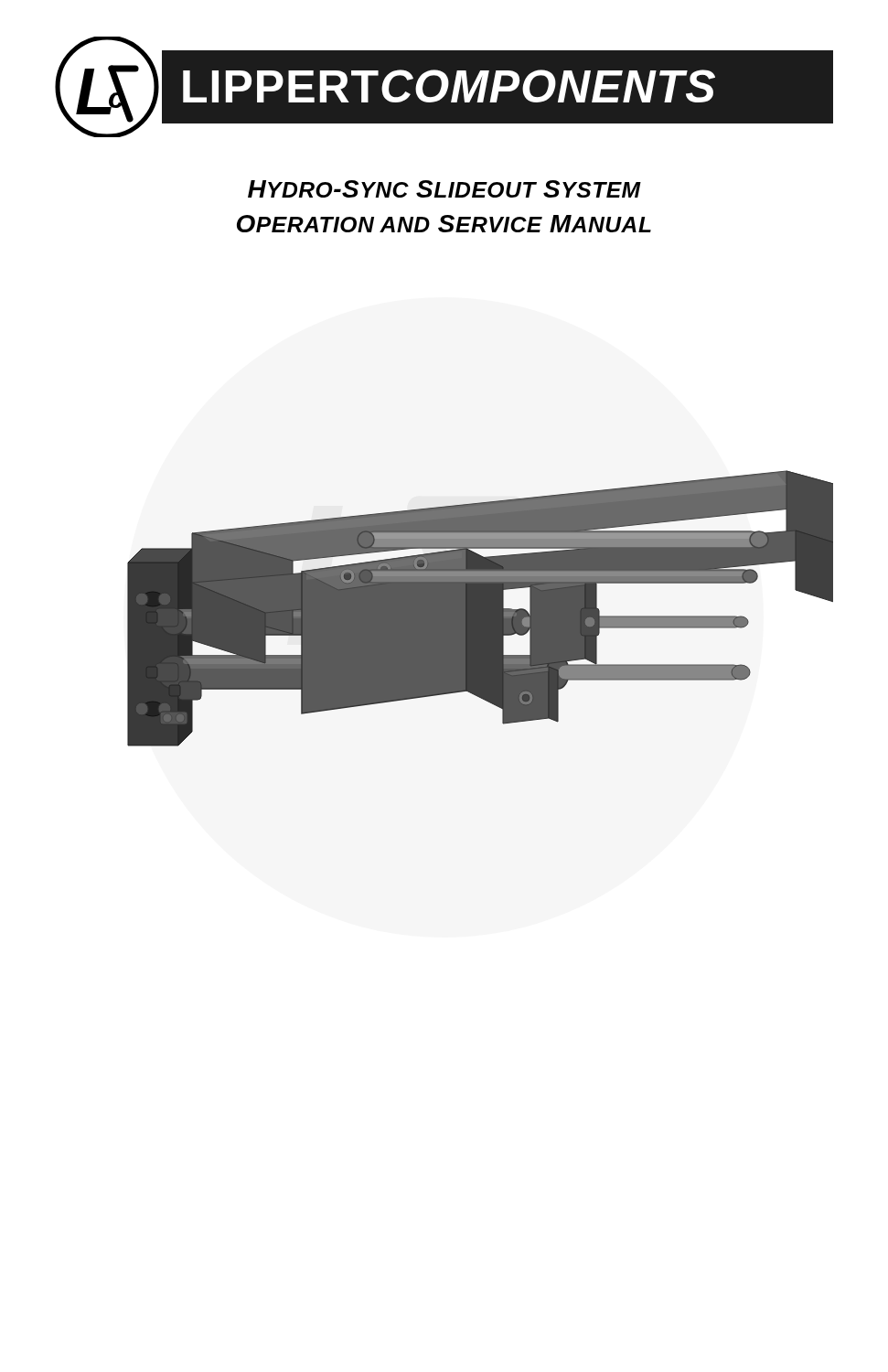Find a illustration
888x1372 pixels.
444,617
